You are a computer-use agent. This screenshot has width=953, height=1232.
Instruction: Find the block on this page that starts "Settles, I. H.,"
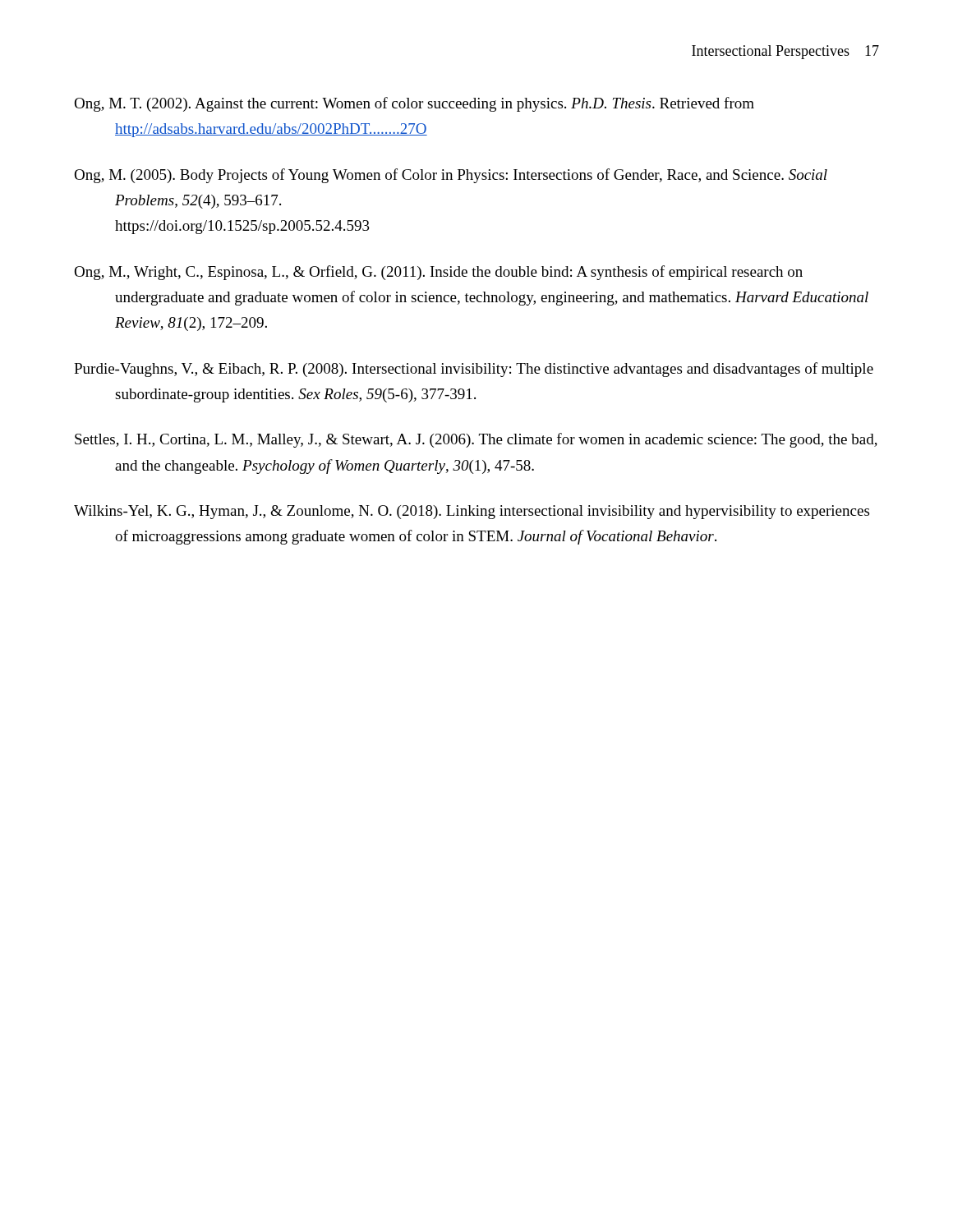click(476, 452)
